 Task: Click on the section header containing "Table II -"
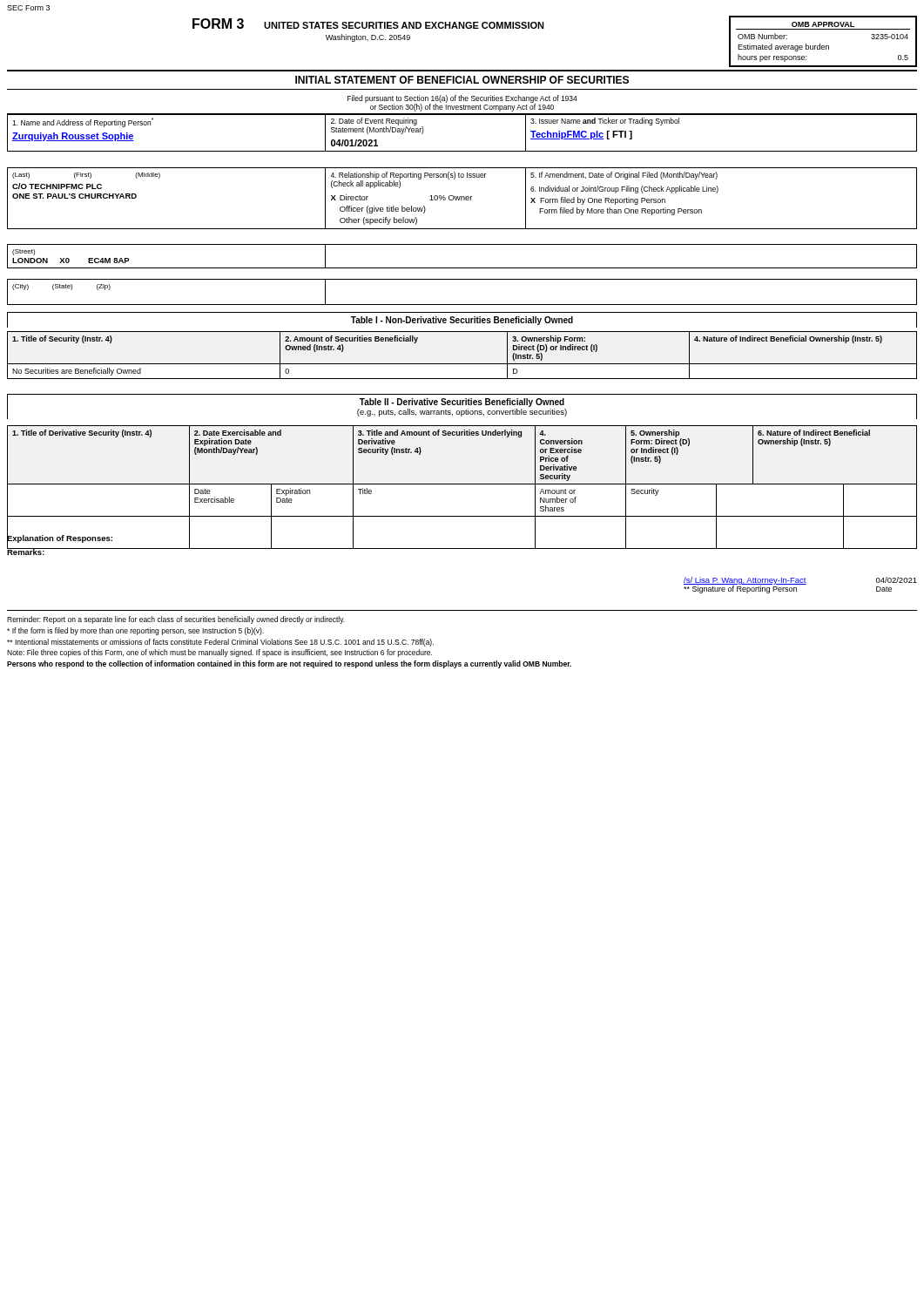pos(462,407)
